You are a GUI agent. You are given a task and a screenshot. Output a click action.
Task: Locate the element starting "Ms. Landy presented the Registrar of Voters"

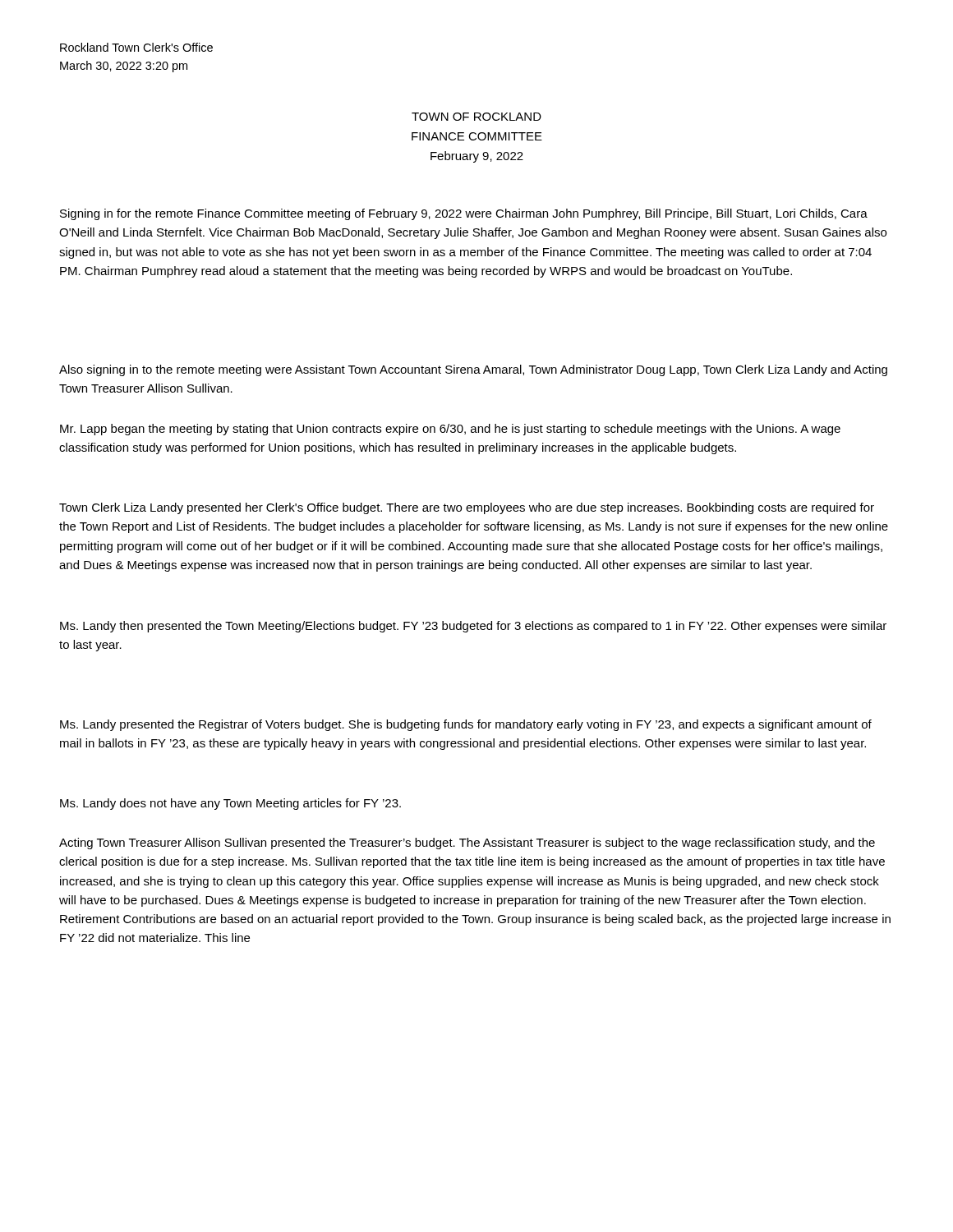[465, 734]
